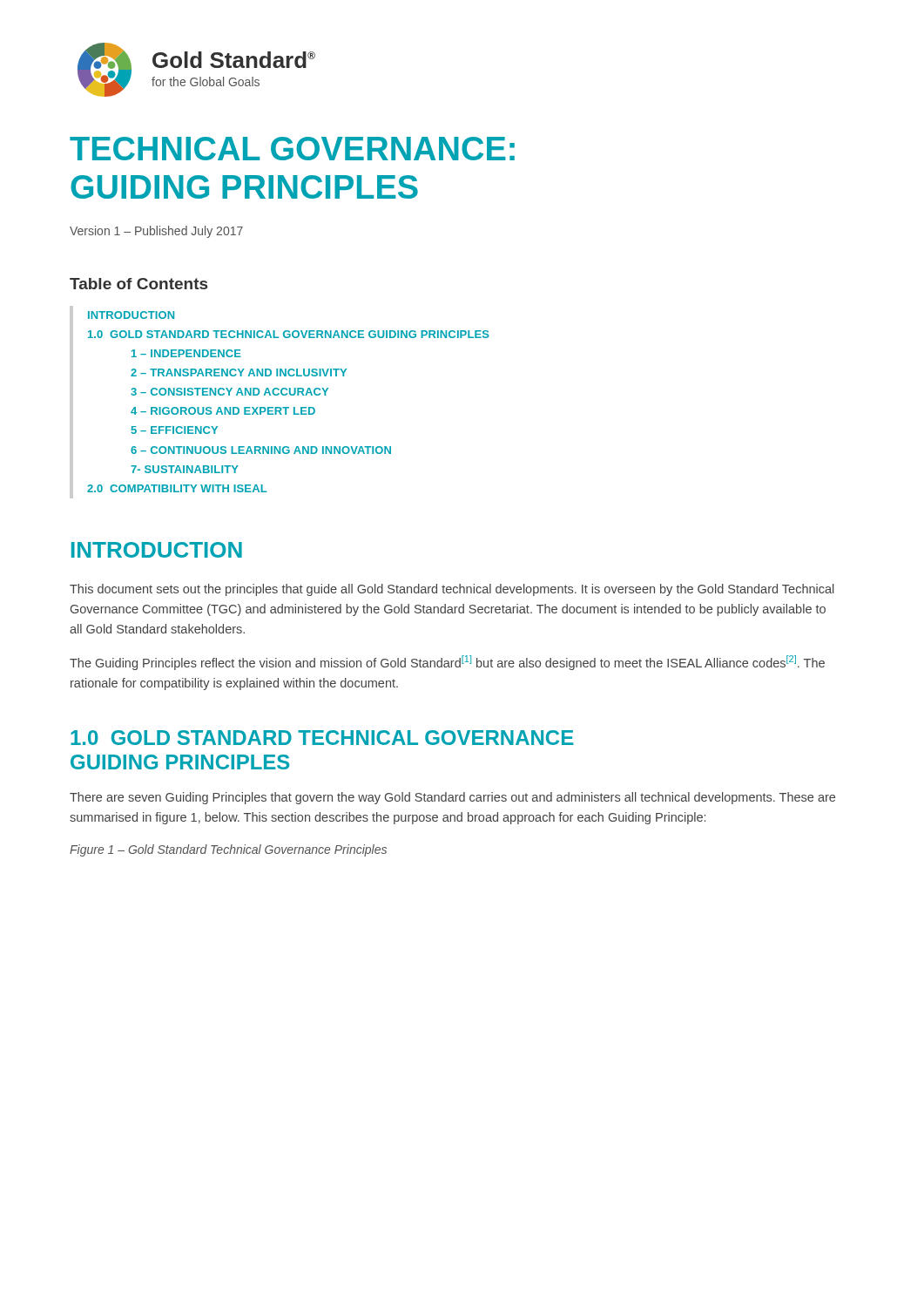Viewport: 924px width, 1307px height.
Task: Where is the passage that starts "This document sets out"?
Action: coord(452,609)
